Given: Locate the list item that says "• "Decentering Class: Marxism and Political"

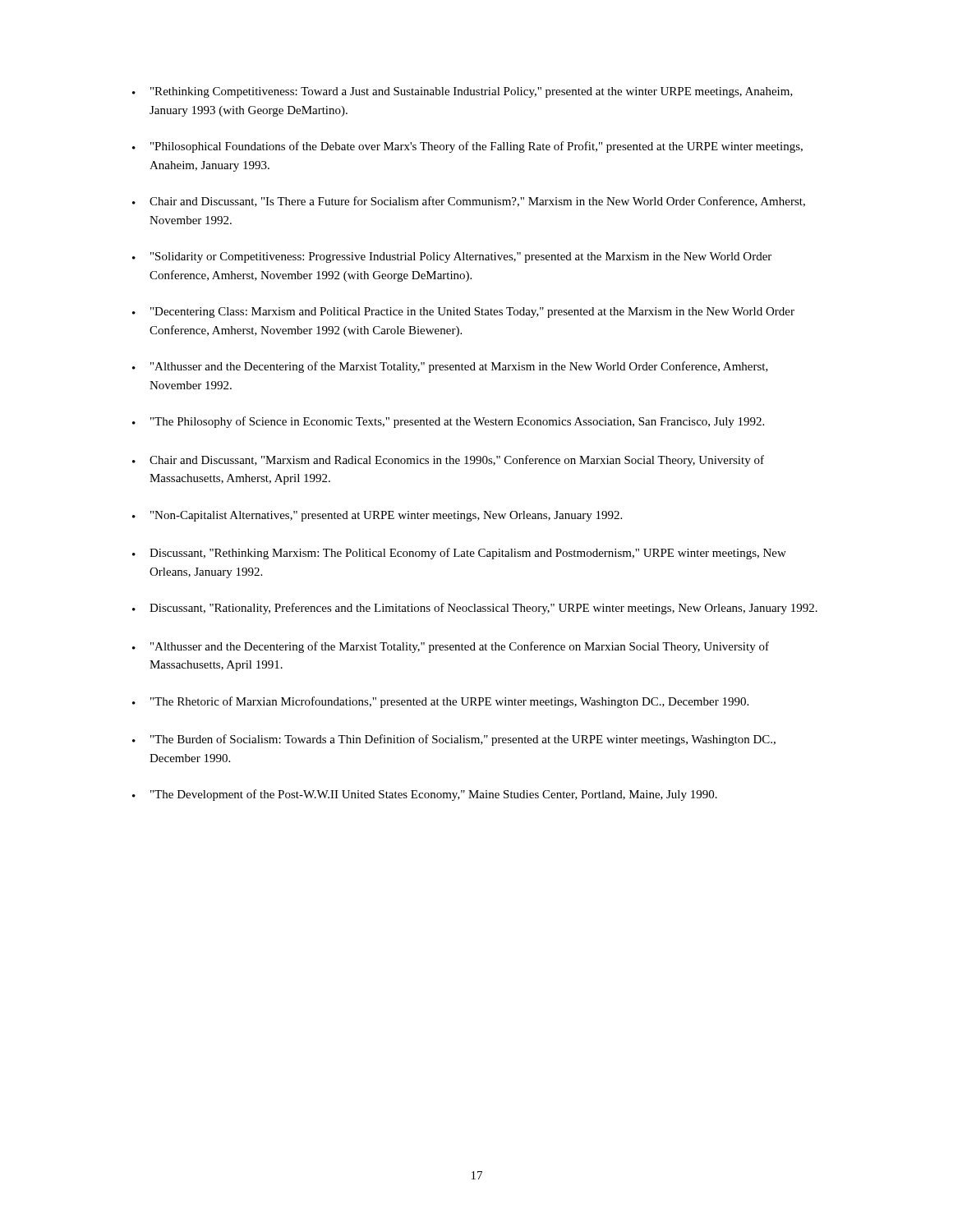Looking at the screenshot, I should (x=476, y=321).
